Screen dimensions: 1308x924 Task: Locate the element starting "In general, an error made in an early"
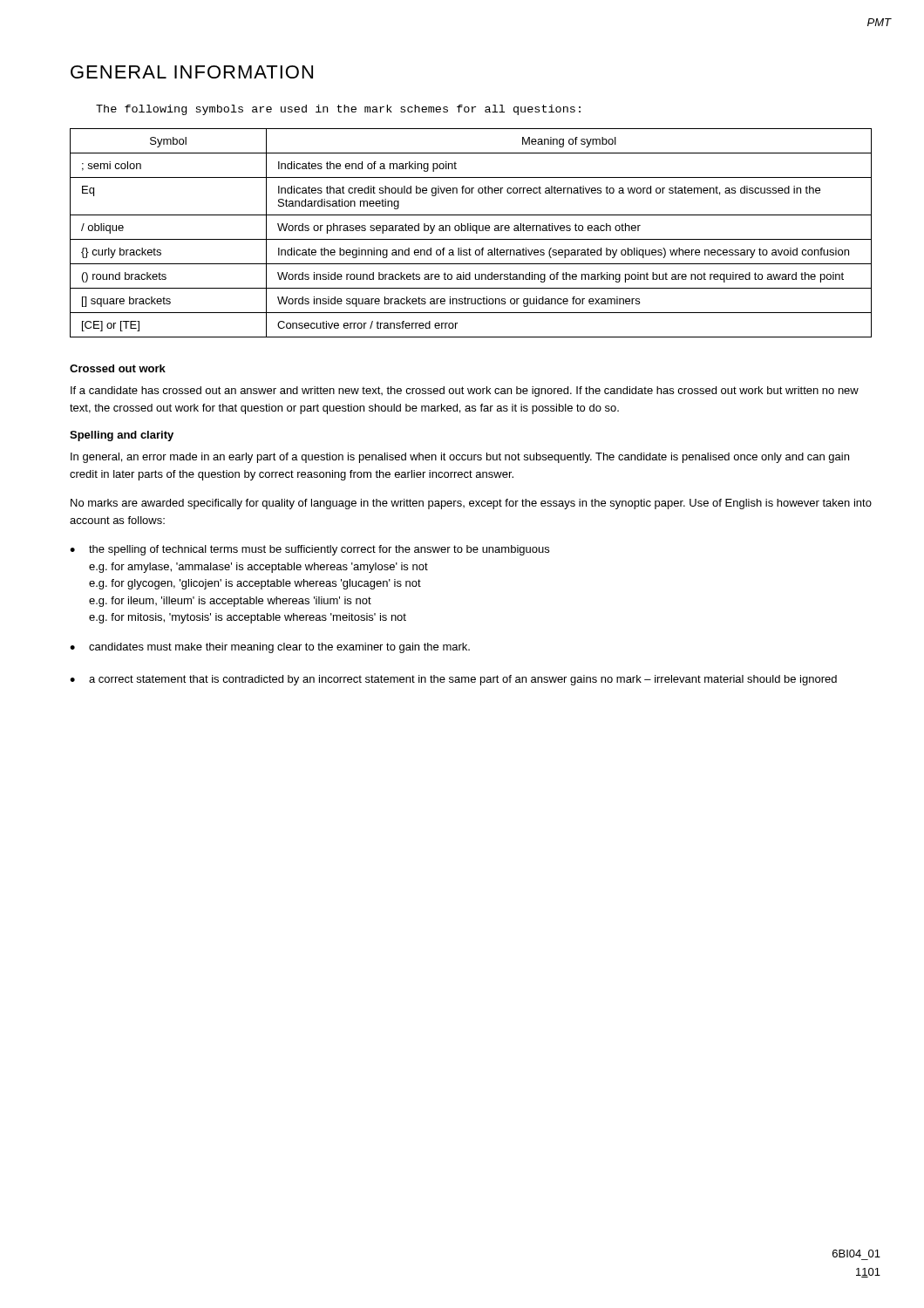(460, 465)
